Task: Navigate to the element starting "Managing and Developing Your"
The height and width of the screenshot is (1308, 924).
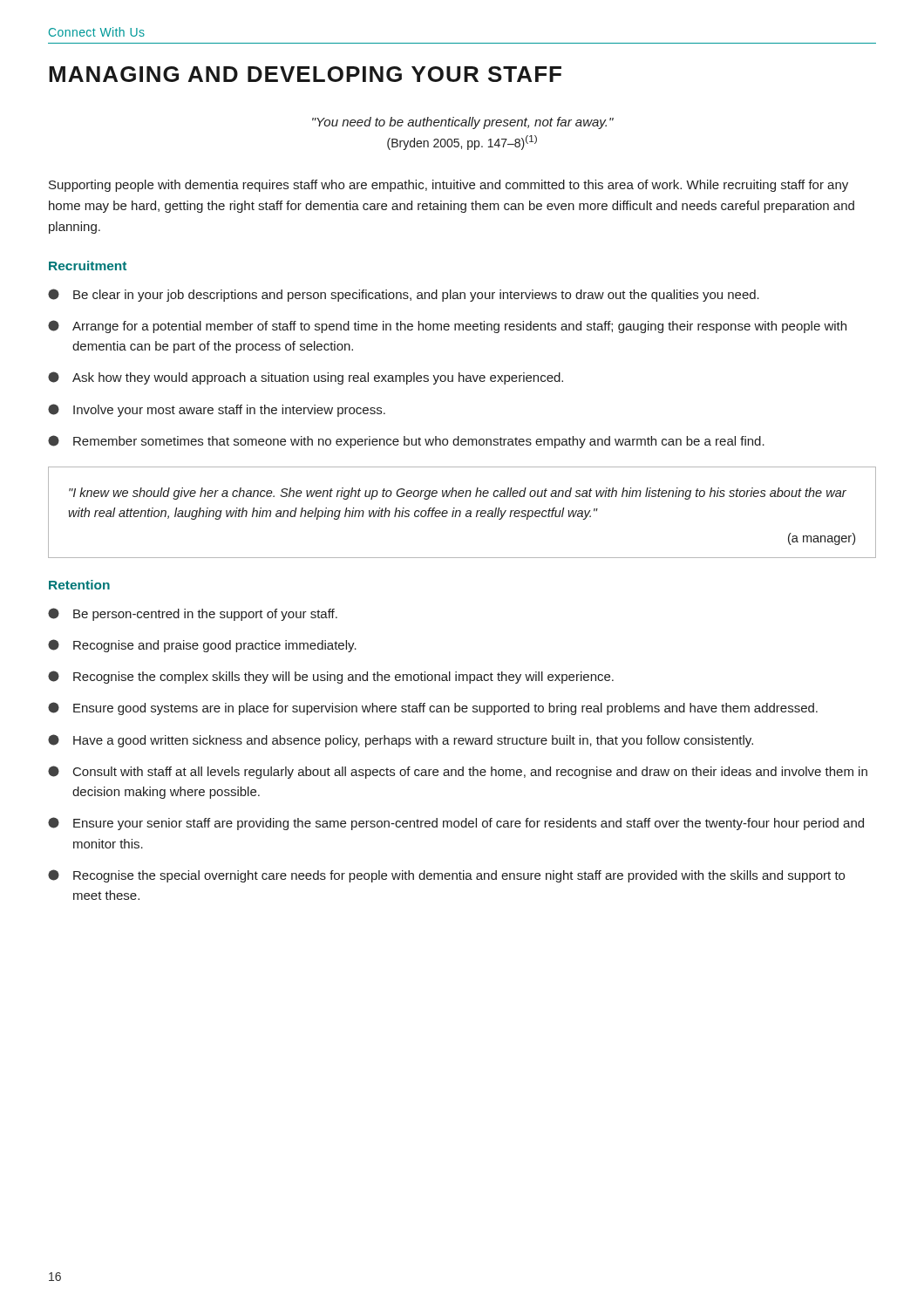Action: (x=462, y=75)
